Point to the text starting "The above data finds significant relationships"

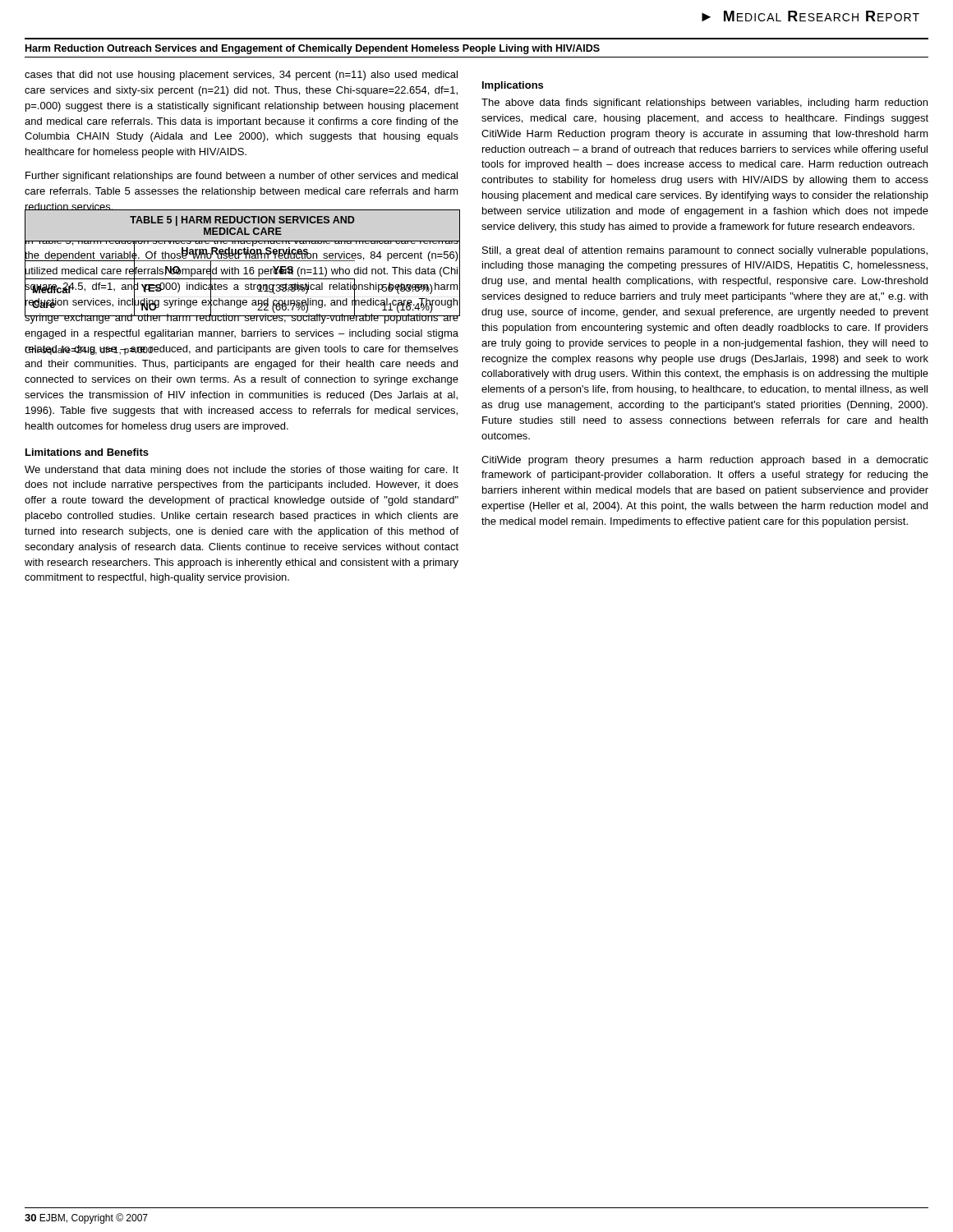click(x=705, y=164)
